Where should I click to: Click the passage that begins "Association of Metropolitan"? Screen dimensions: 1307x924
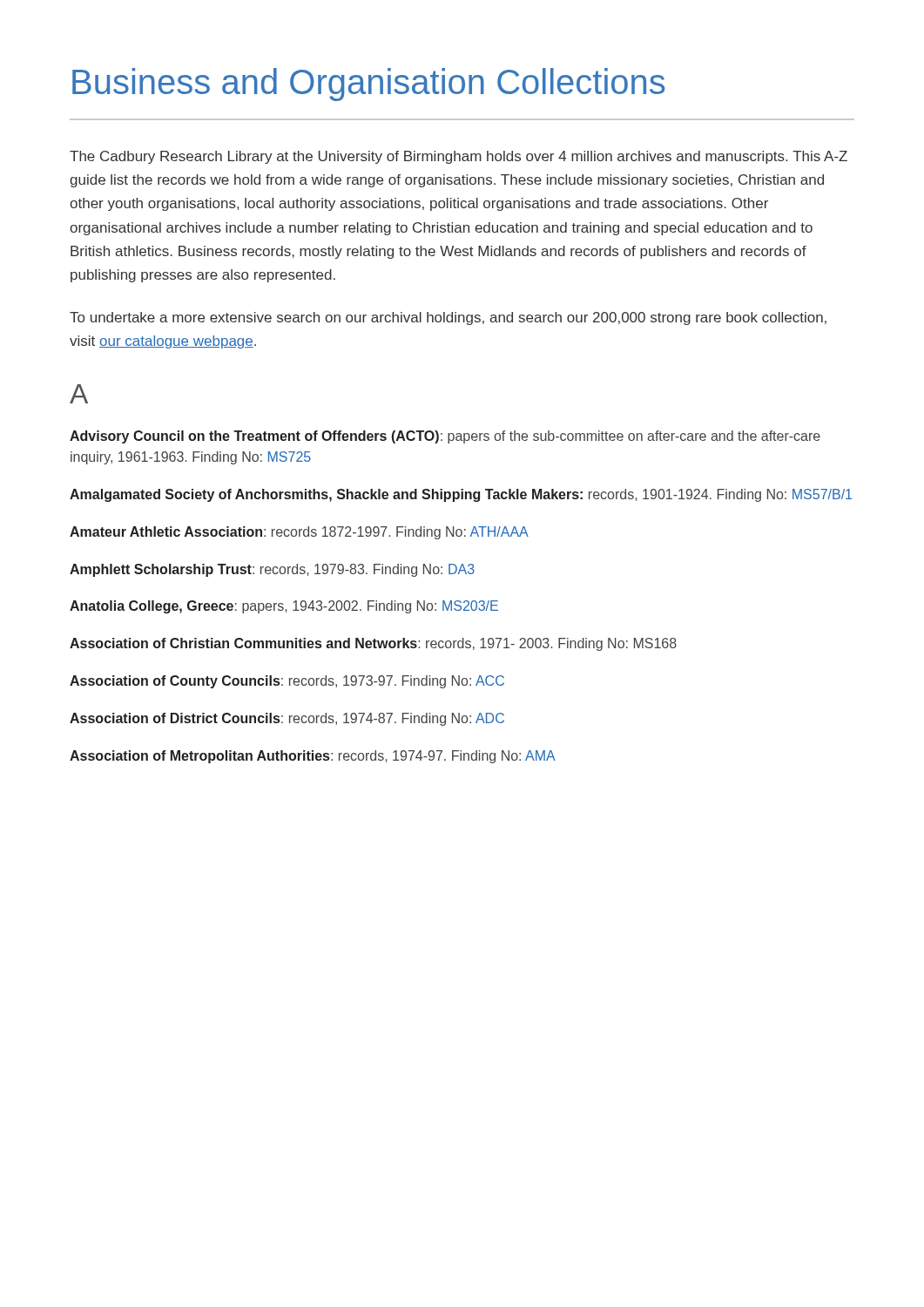pos(313,756)
